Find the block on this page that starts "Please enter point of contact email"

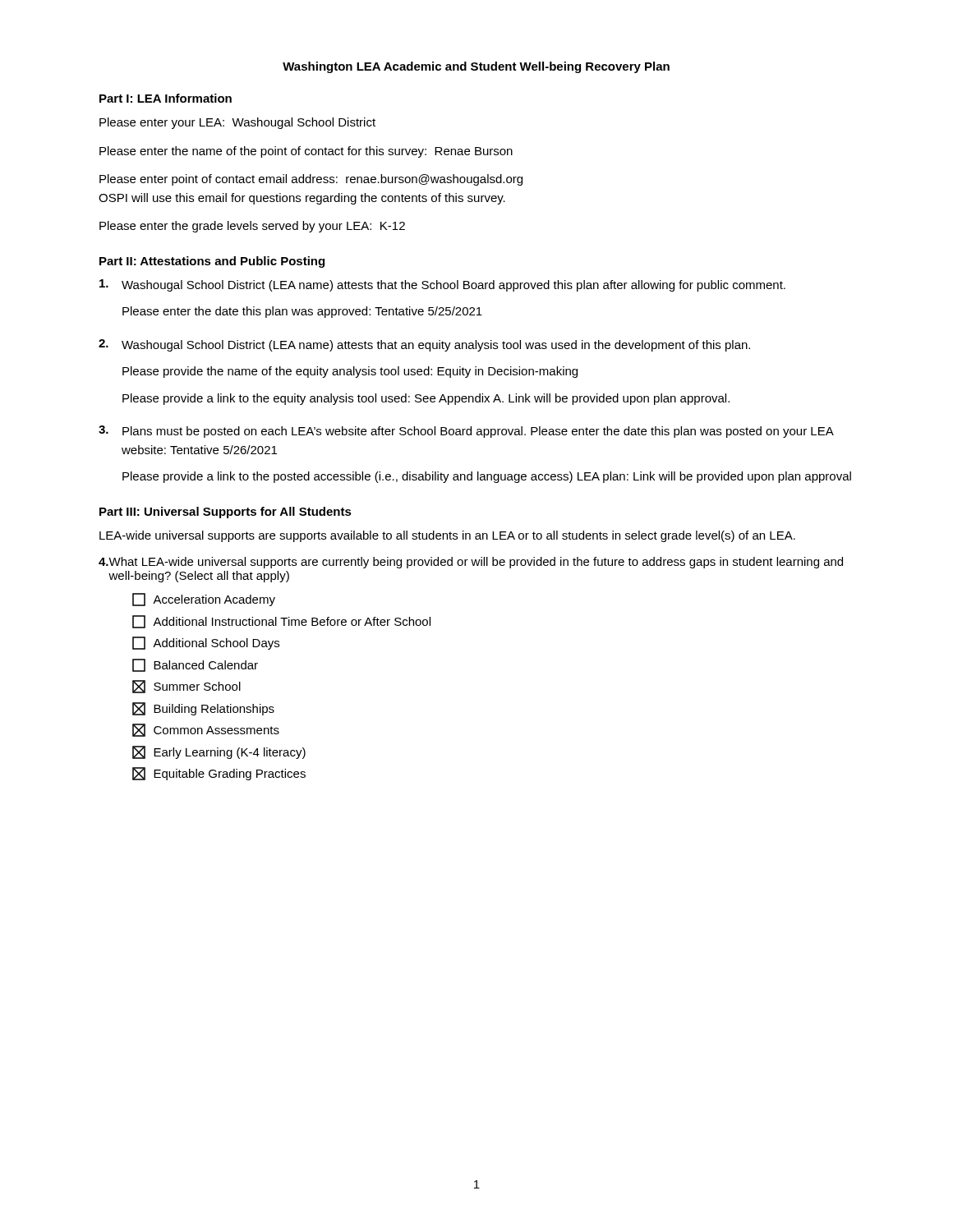[x=311, y=188]
